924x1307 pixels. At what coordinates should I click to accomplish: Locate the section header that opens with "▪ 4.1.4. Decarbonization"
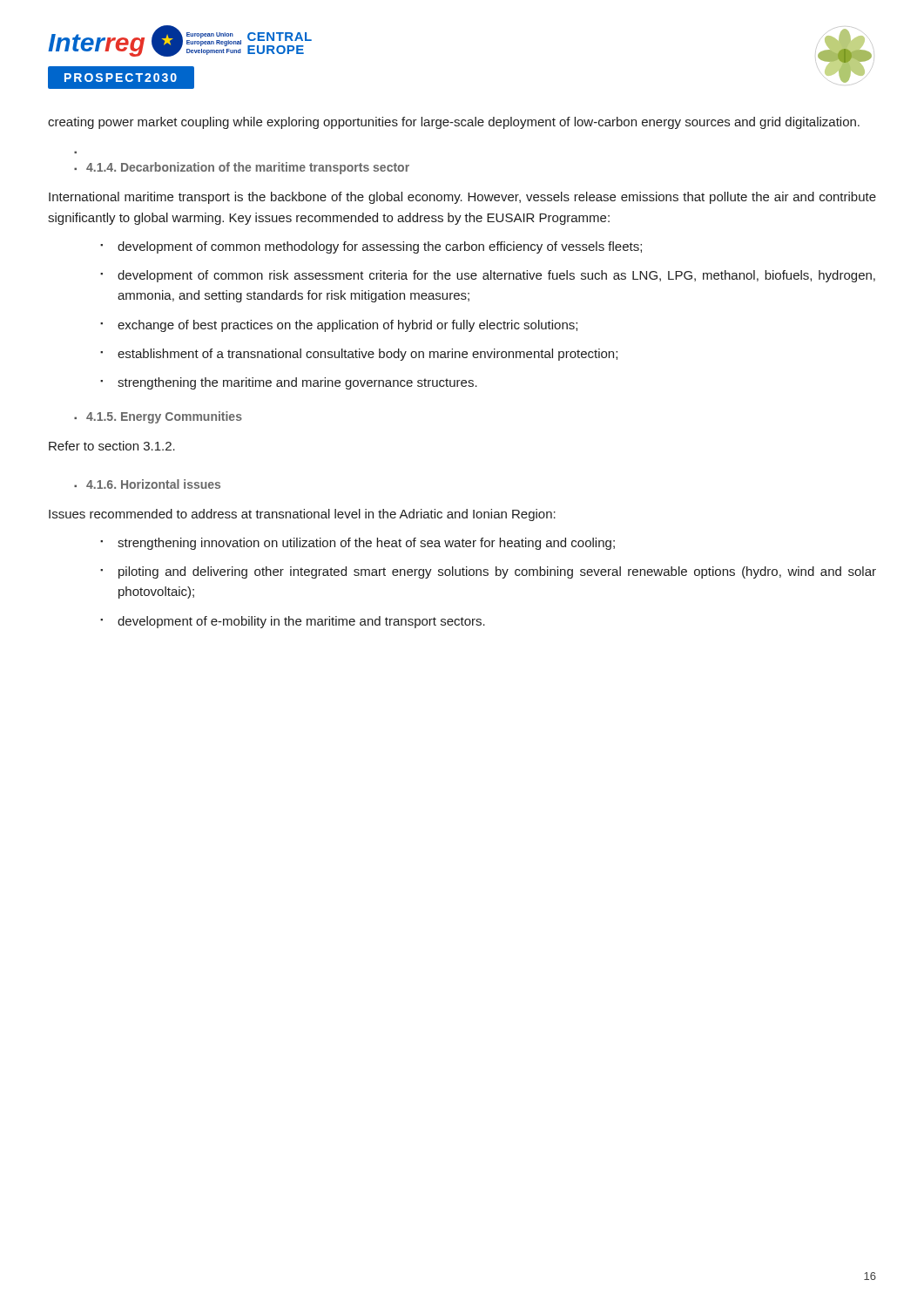pyautogui.click(x=242, y=167)
